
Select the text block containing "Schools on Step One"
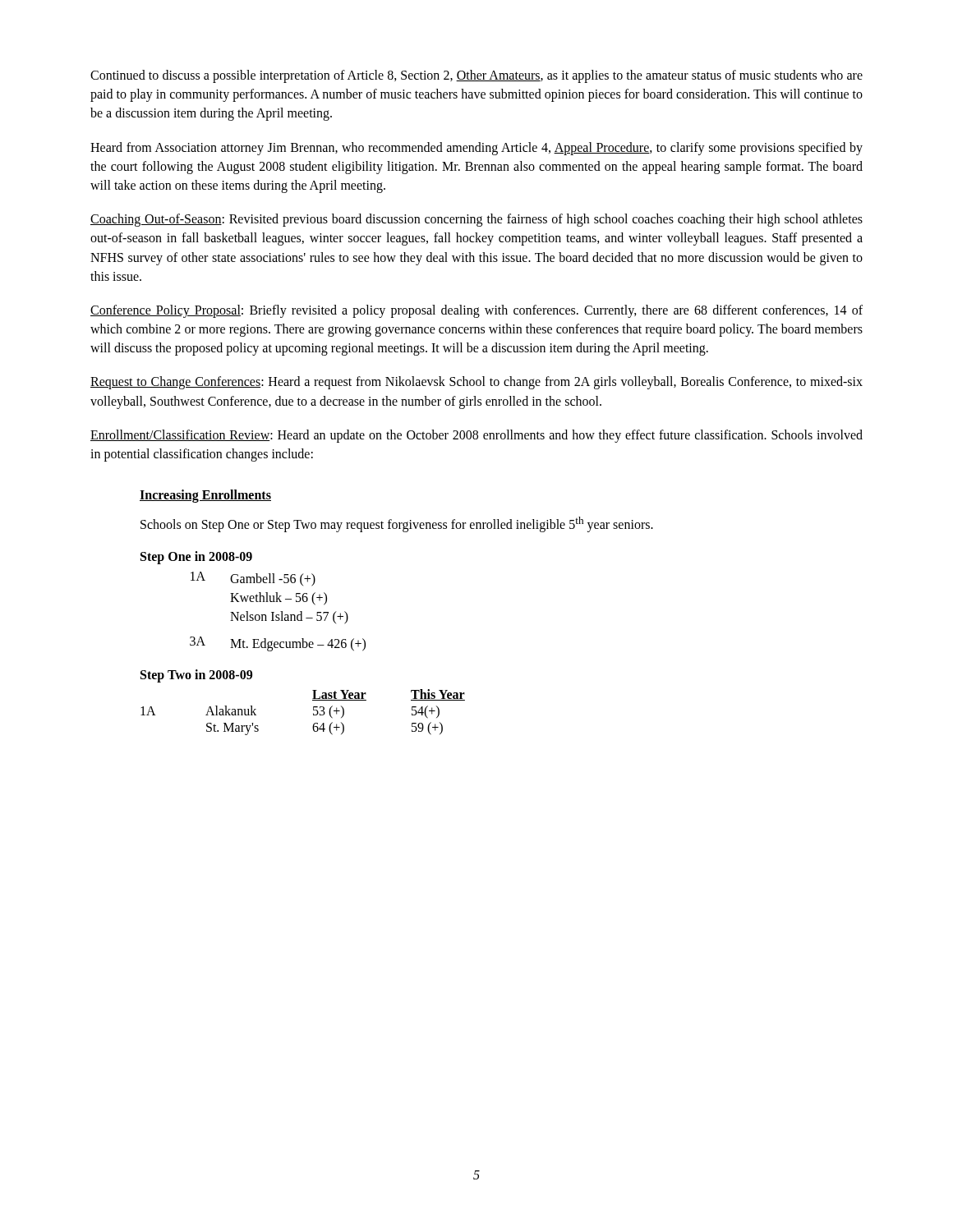(501, 524)
